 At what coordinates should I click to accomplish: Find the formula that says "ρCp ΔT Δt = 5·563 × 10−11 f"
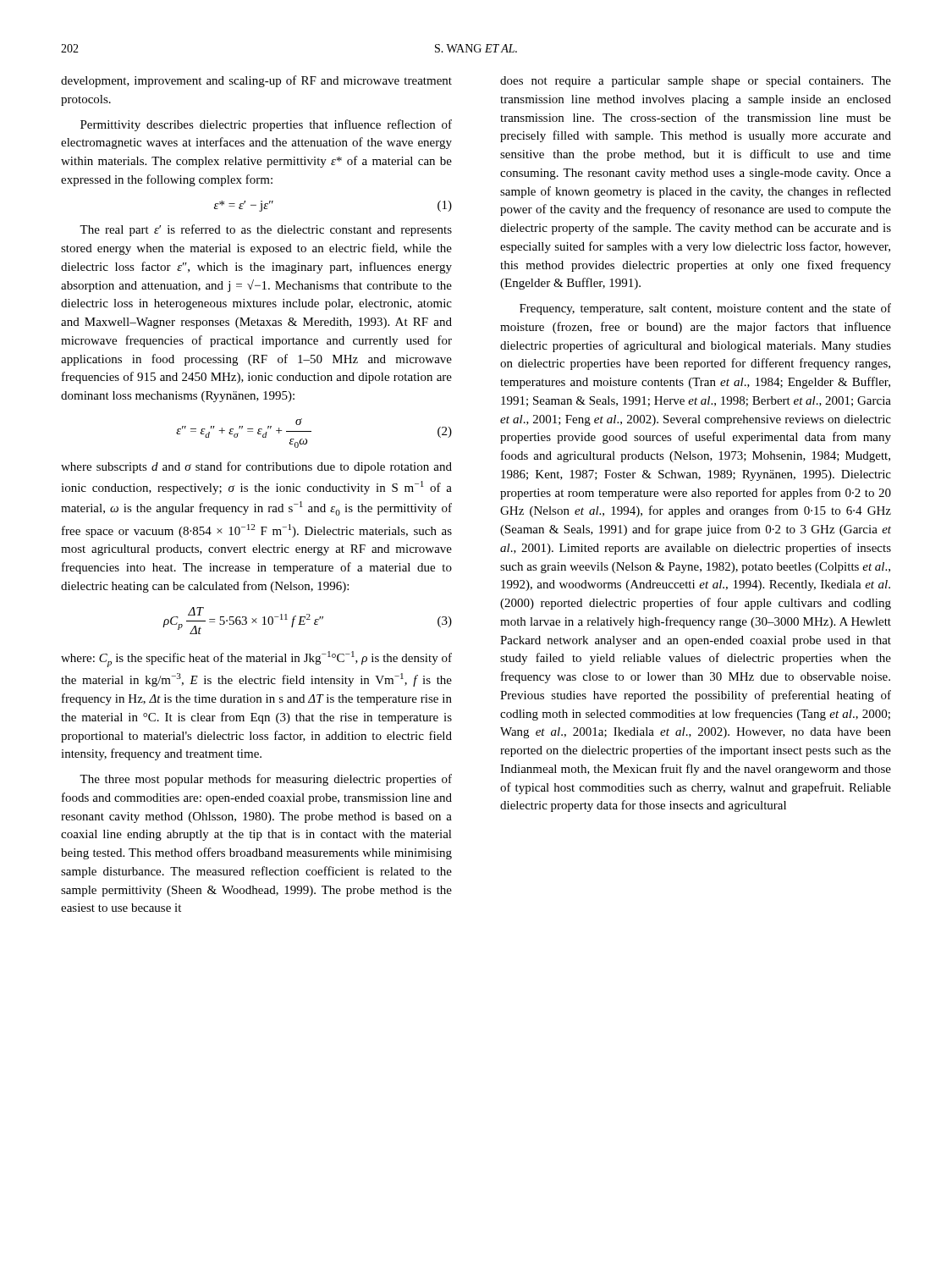pyautogui.click(x=256, y=621)
